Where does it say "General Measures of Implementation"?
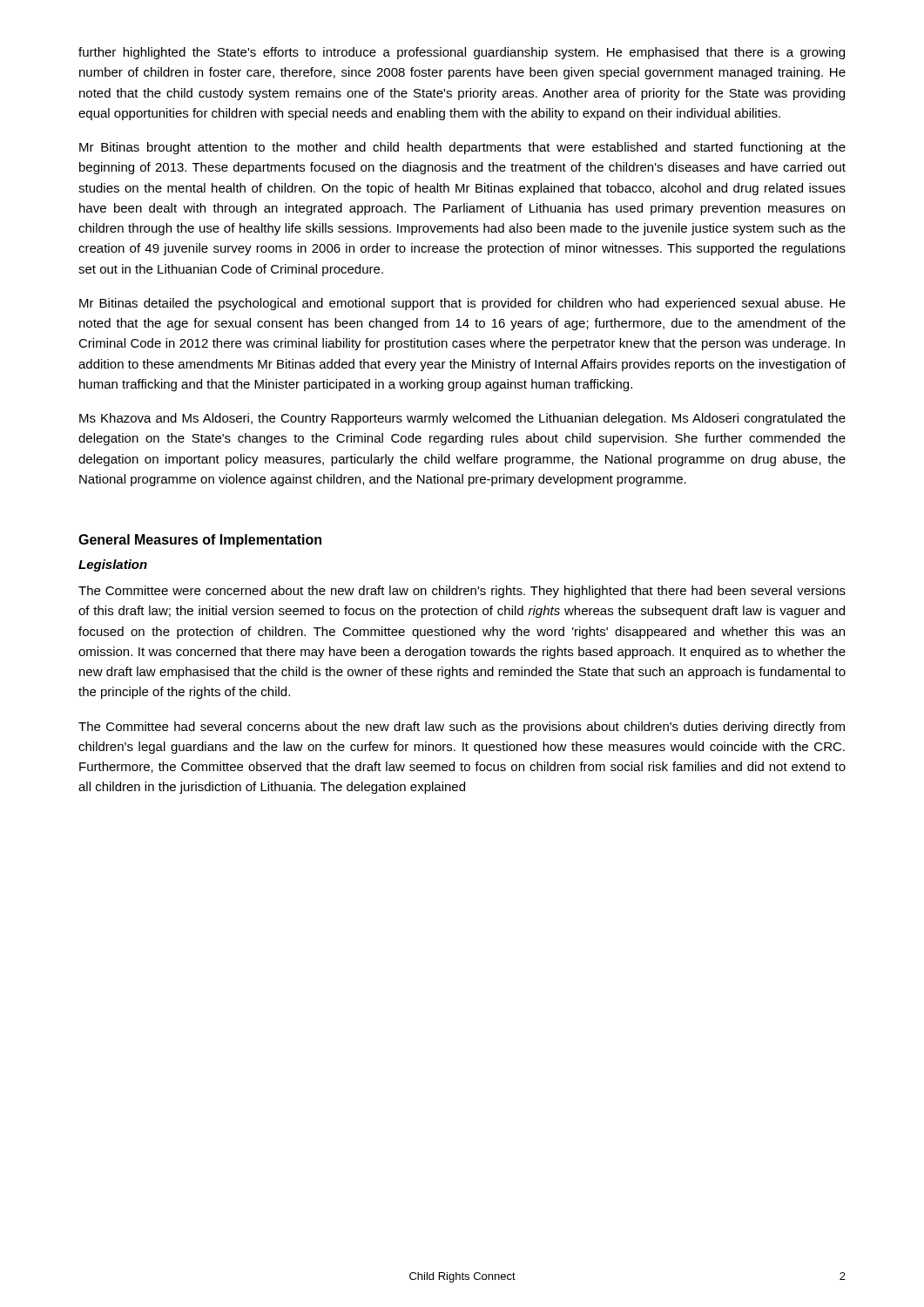924x1307 pixels. coord(200,540)
